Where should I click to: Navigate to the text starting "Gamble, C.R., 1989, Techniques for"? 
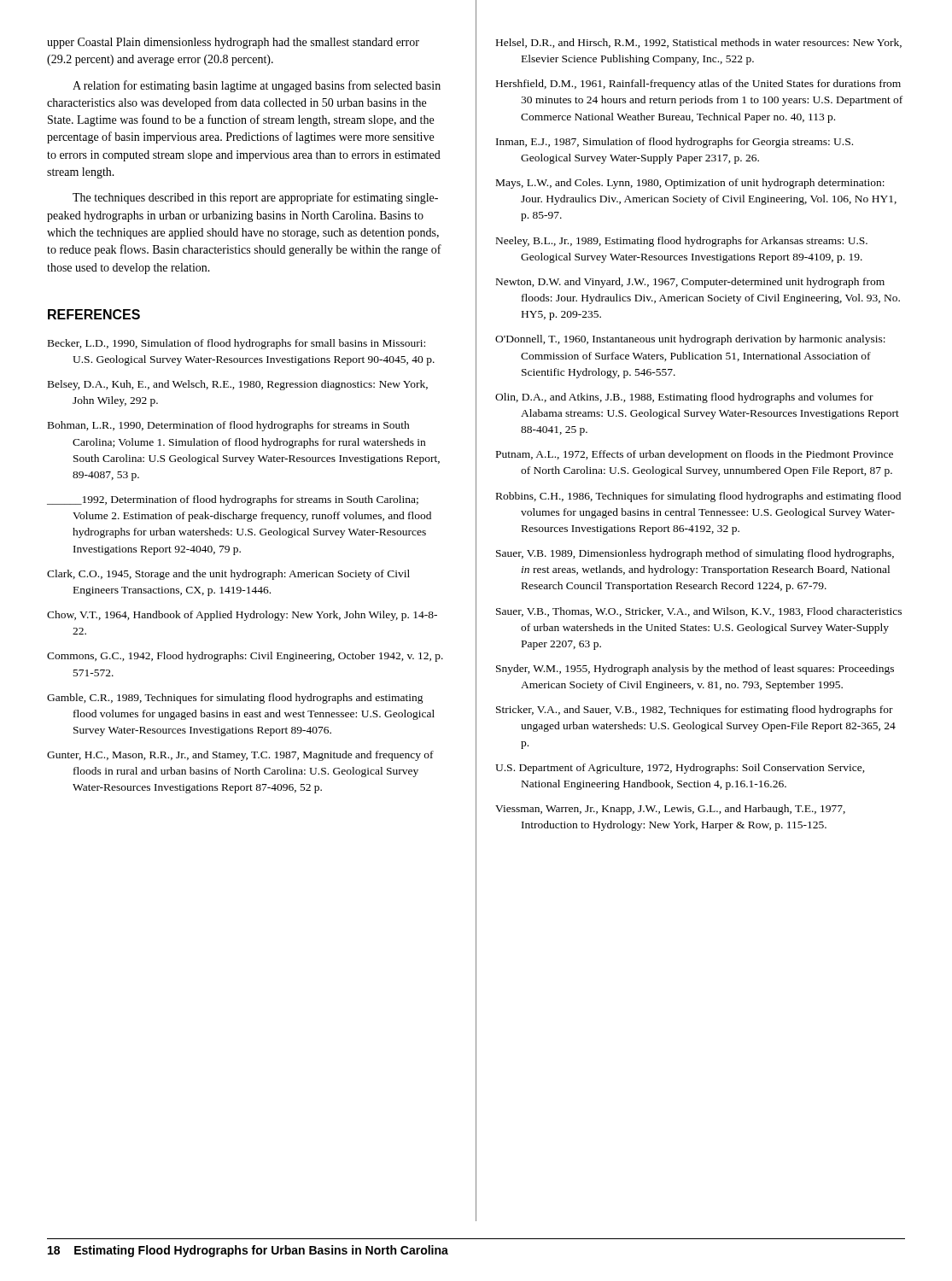click(x=241, y=713)
